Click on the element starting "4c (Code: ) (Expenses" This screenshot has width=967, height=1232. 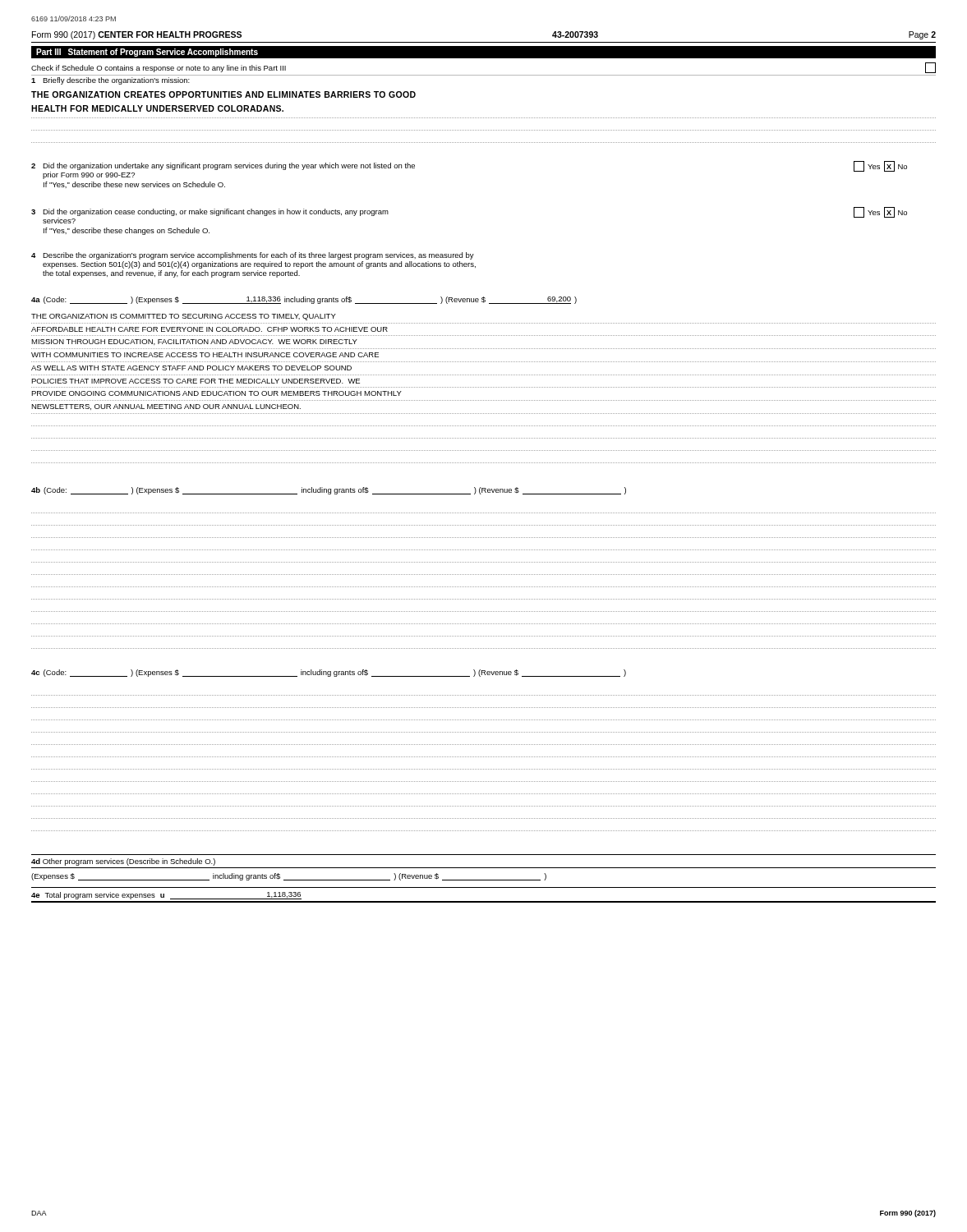pos(484,672)
